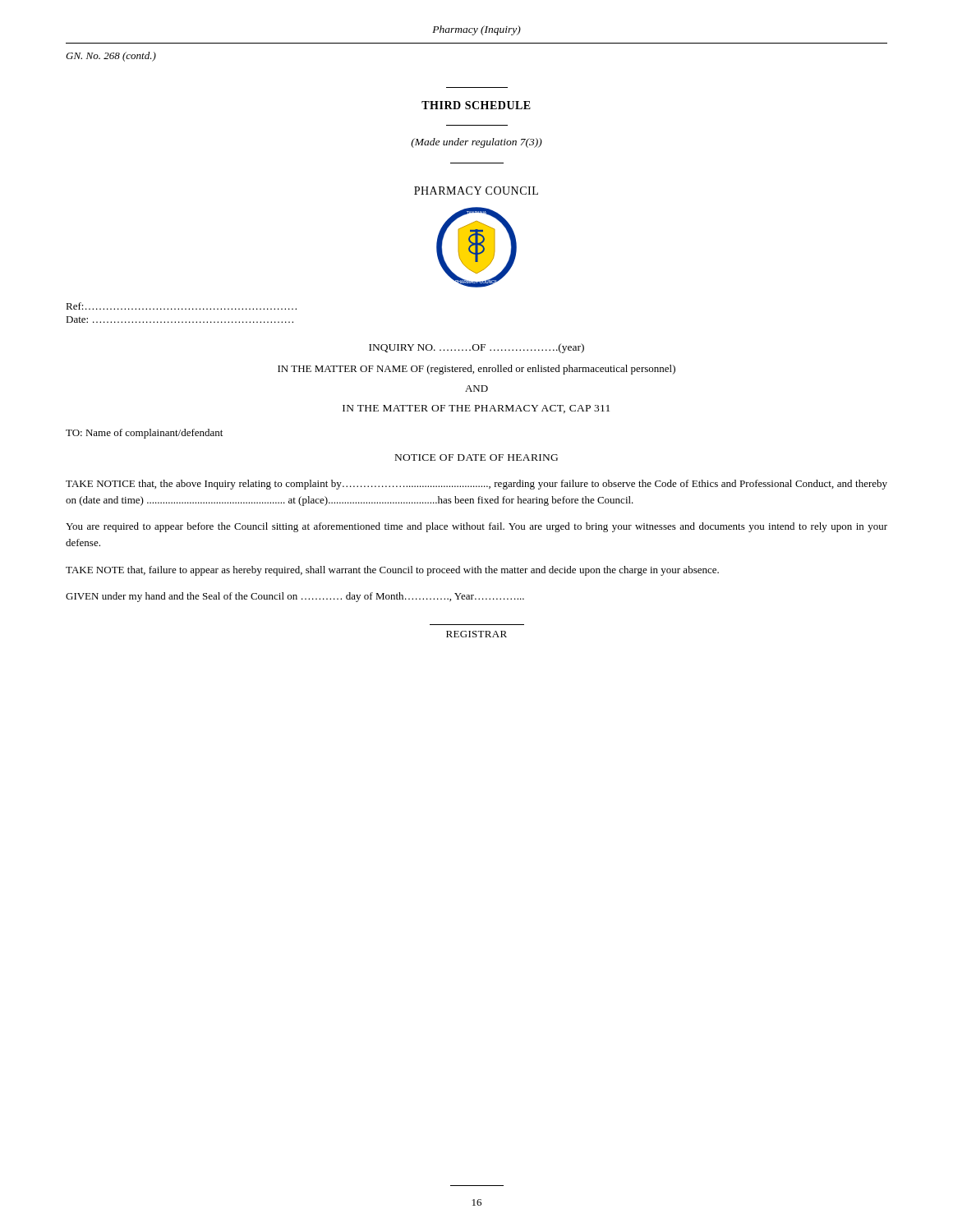This screenshot has width=953, height=1232.
Task: Locate the text starting "Ref:…………………………………………………… Date: …………………………………………………"
Action: pos(182,312)
